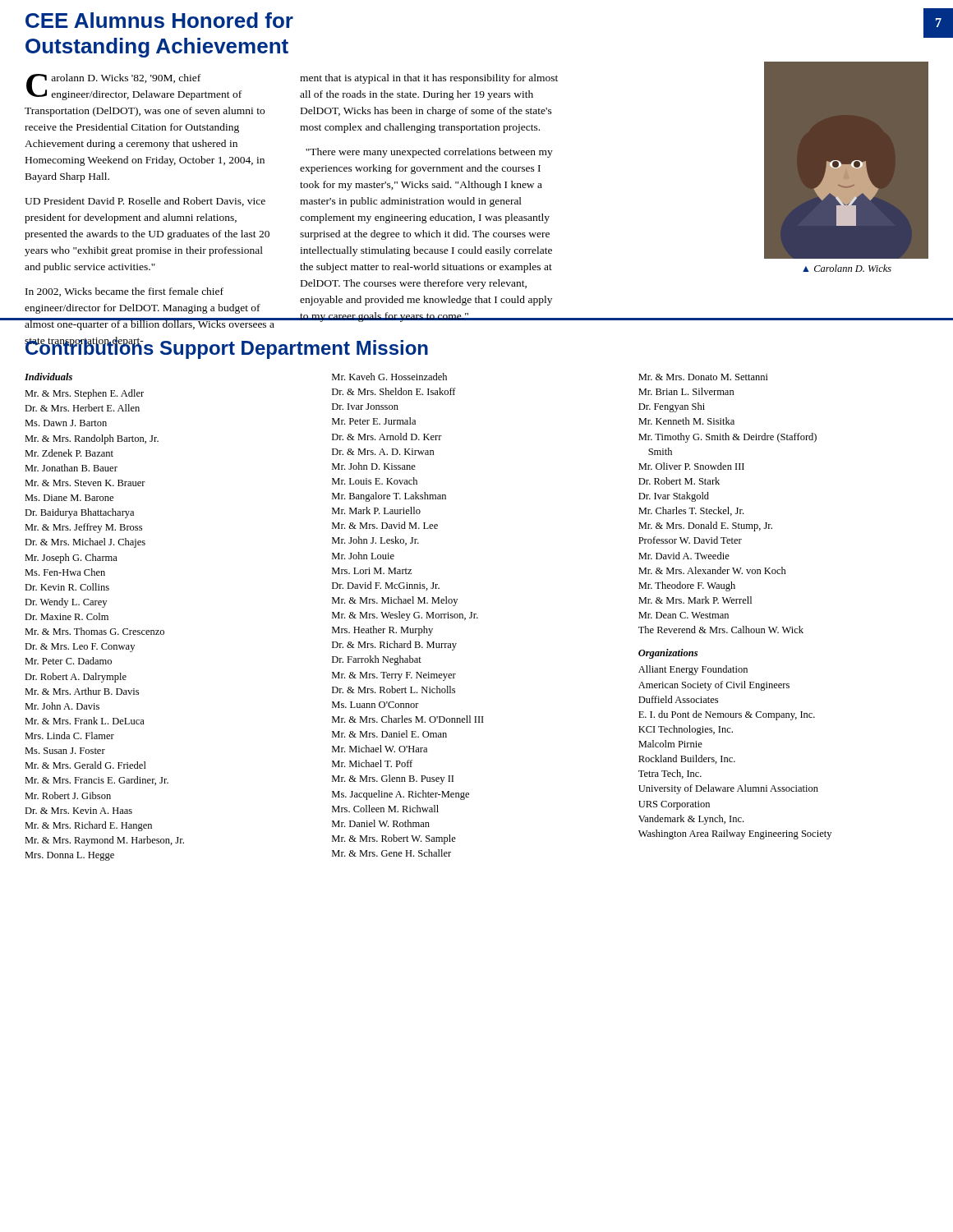The height and width of the screenshot is (1232, 953).
Task: Click the passage that begins "Mr. Kaveh G."
Action: point(476,615)
